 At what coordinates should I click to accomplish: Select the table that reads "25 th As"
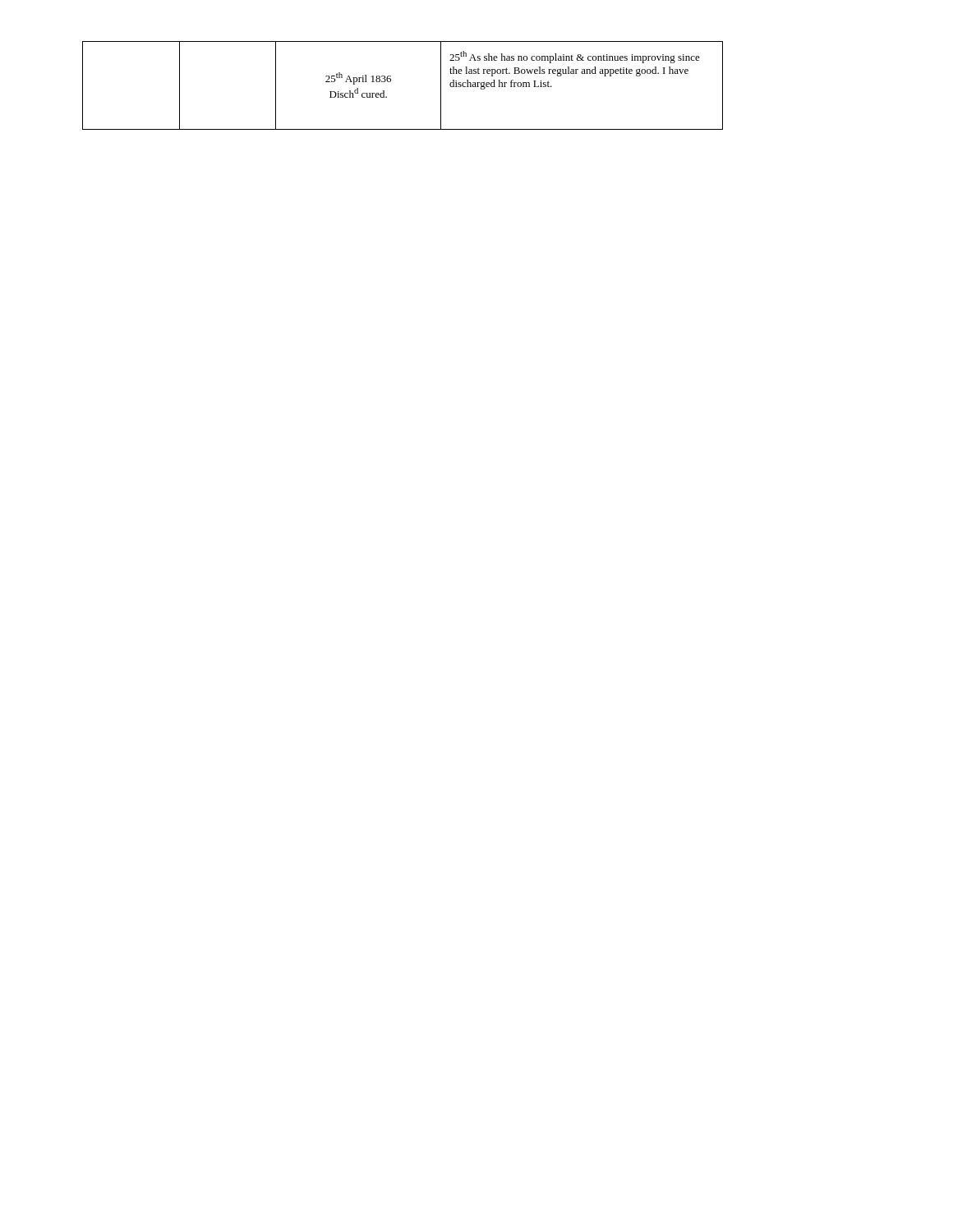[x=476, y=85]
